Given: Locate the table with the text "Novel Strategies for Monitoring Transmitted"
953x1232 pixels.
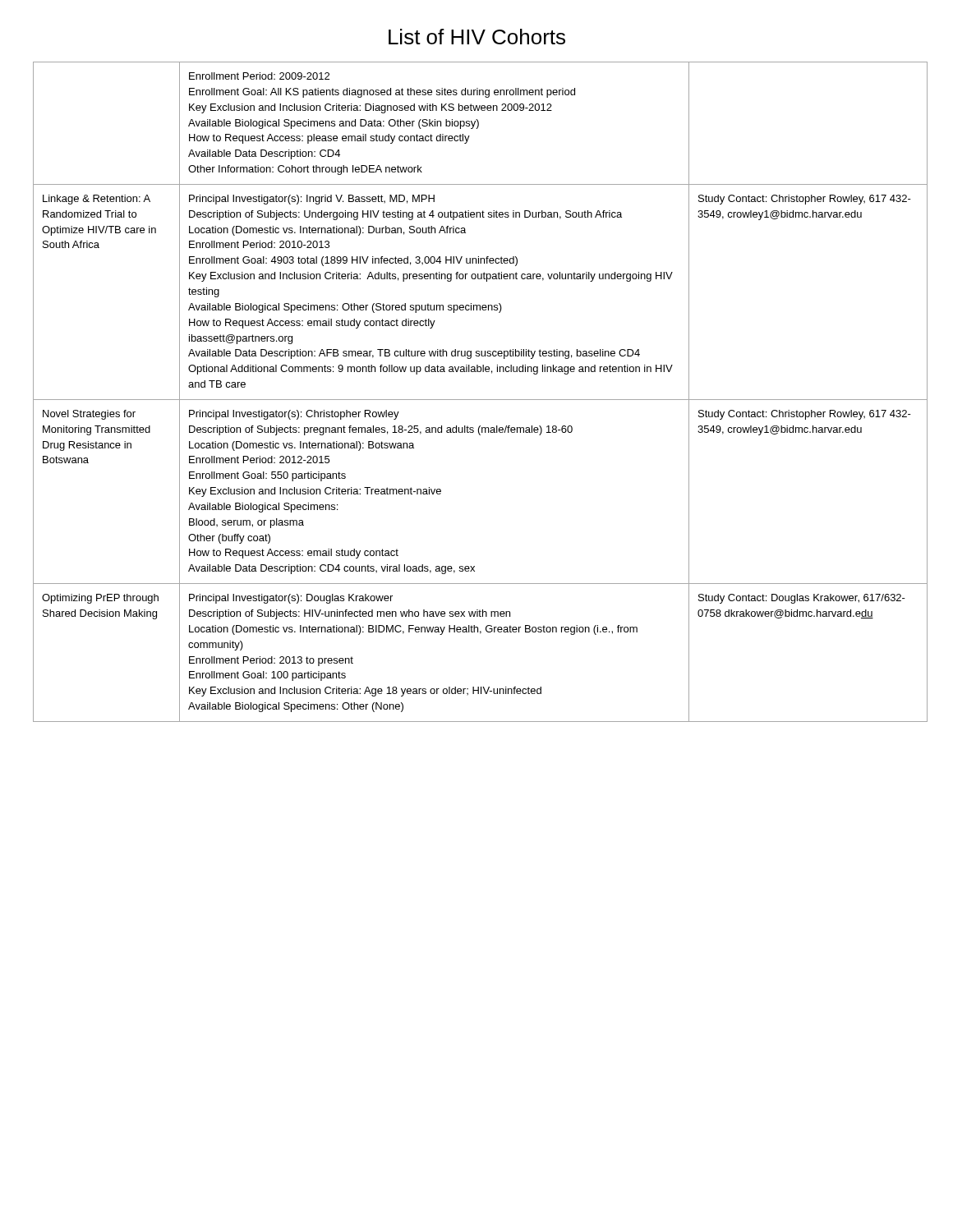Looking at the screenshot, I should pos(476,392).
